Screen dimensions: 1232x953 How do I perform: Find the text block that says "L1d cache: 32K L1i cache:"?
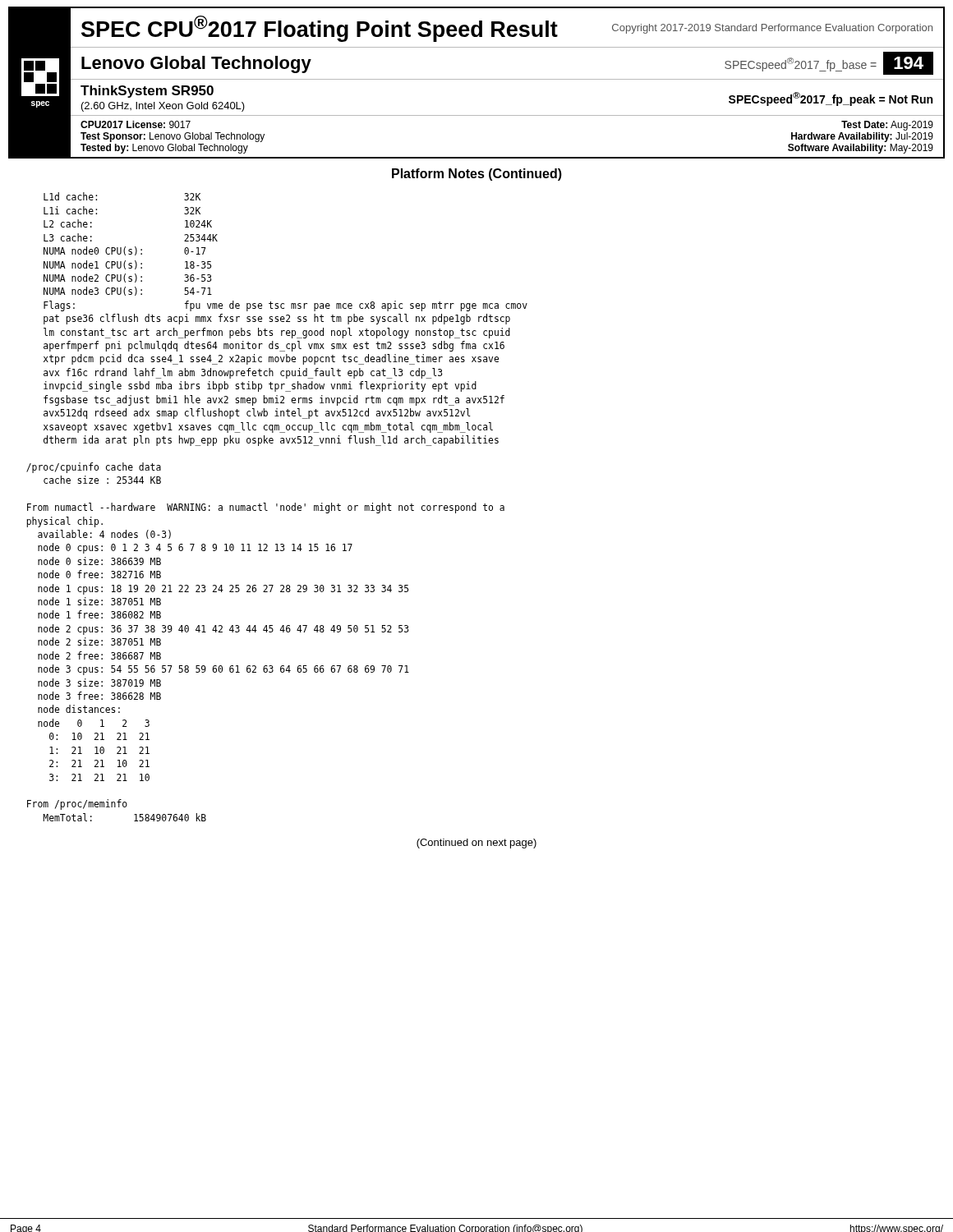tap(476, 508)
